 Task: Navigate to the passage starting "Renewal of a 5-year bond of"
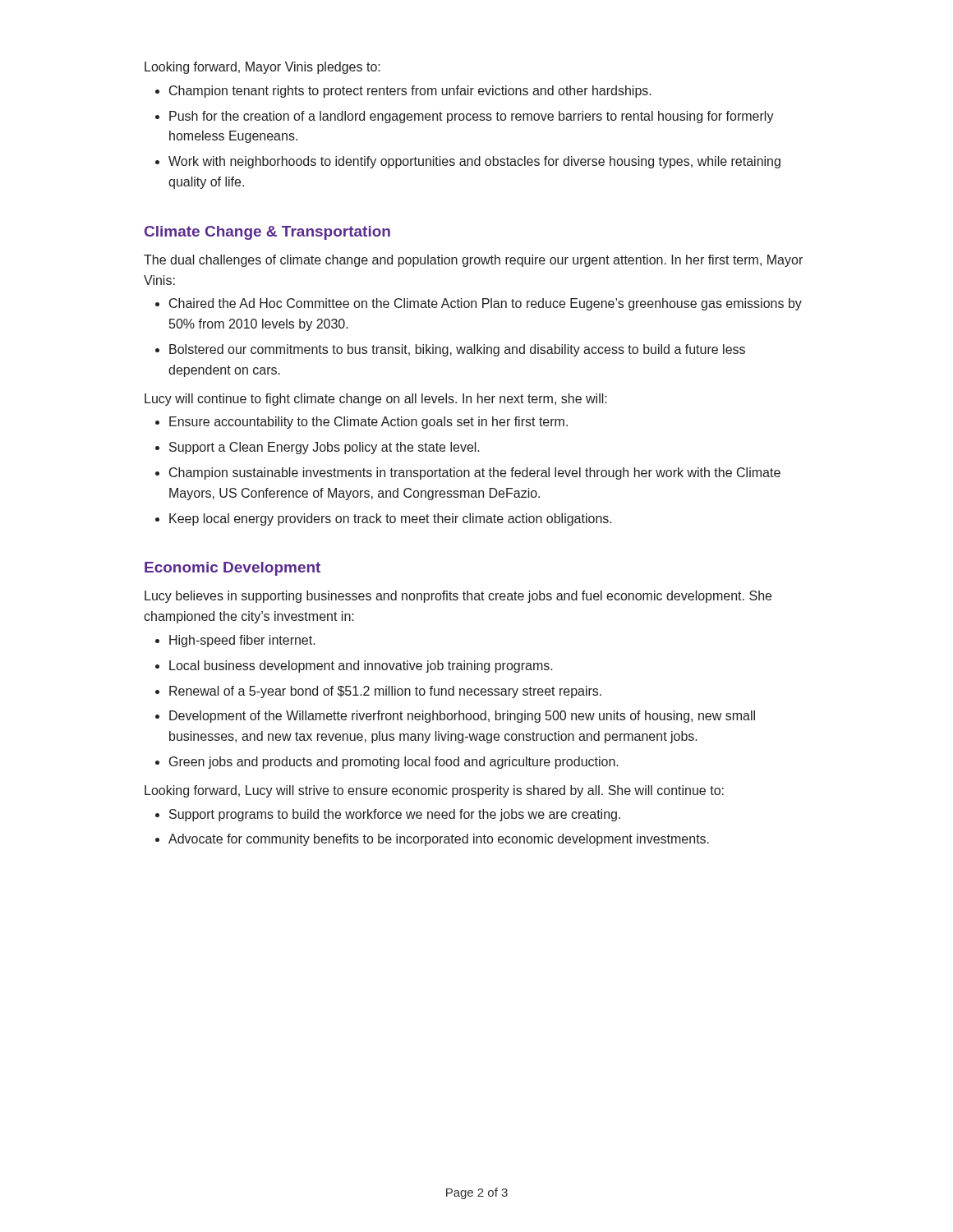385,691
